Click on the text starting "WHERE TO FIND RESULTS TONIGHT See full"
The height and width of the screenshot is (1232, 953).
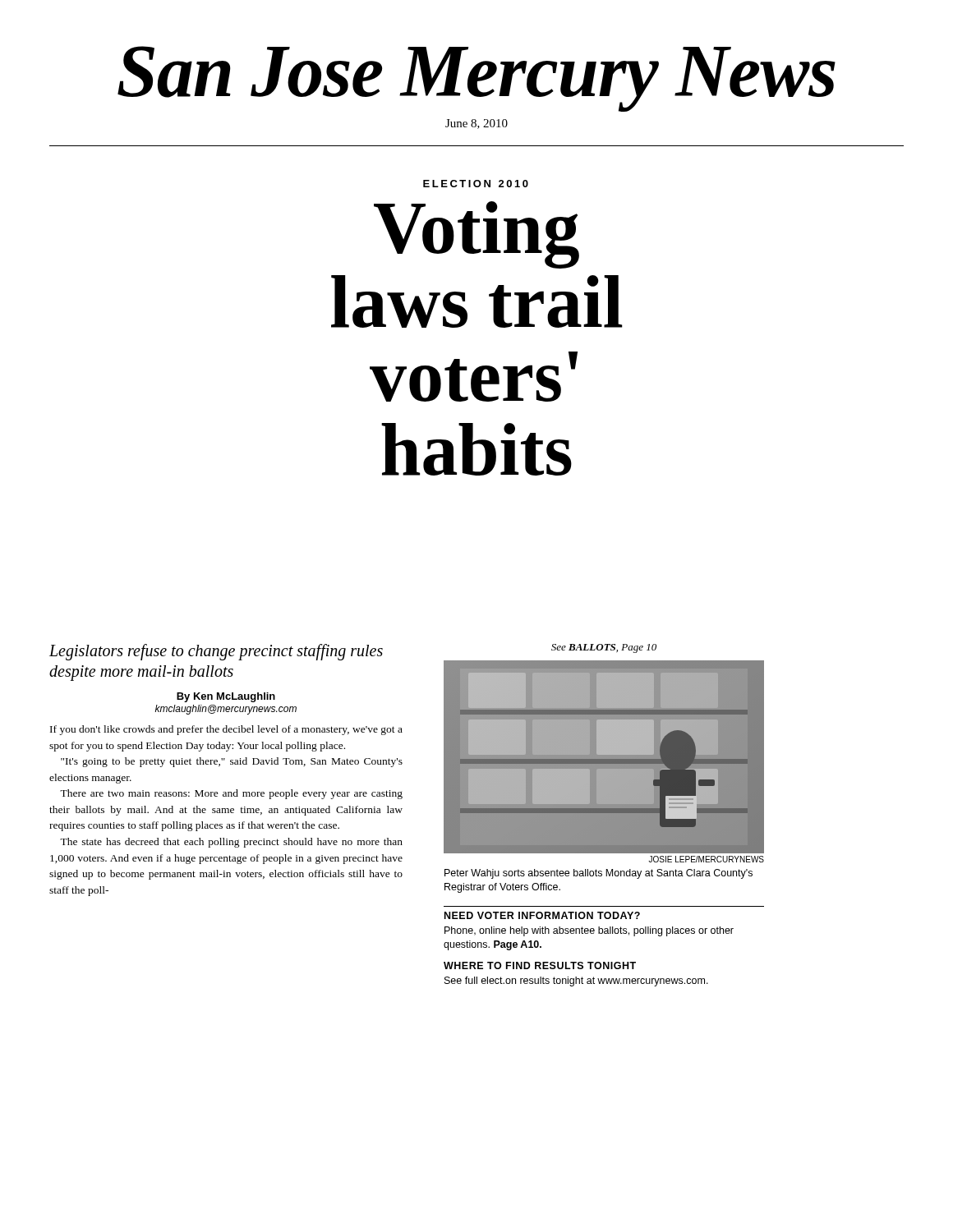604,974
